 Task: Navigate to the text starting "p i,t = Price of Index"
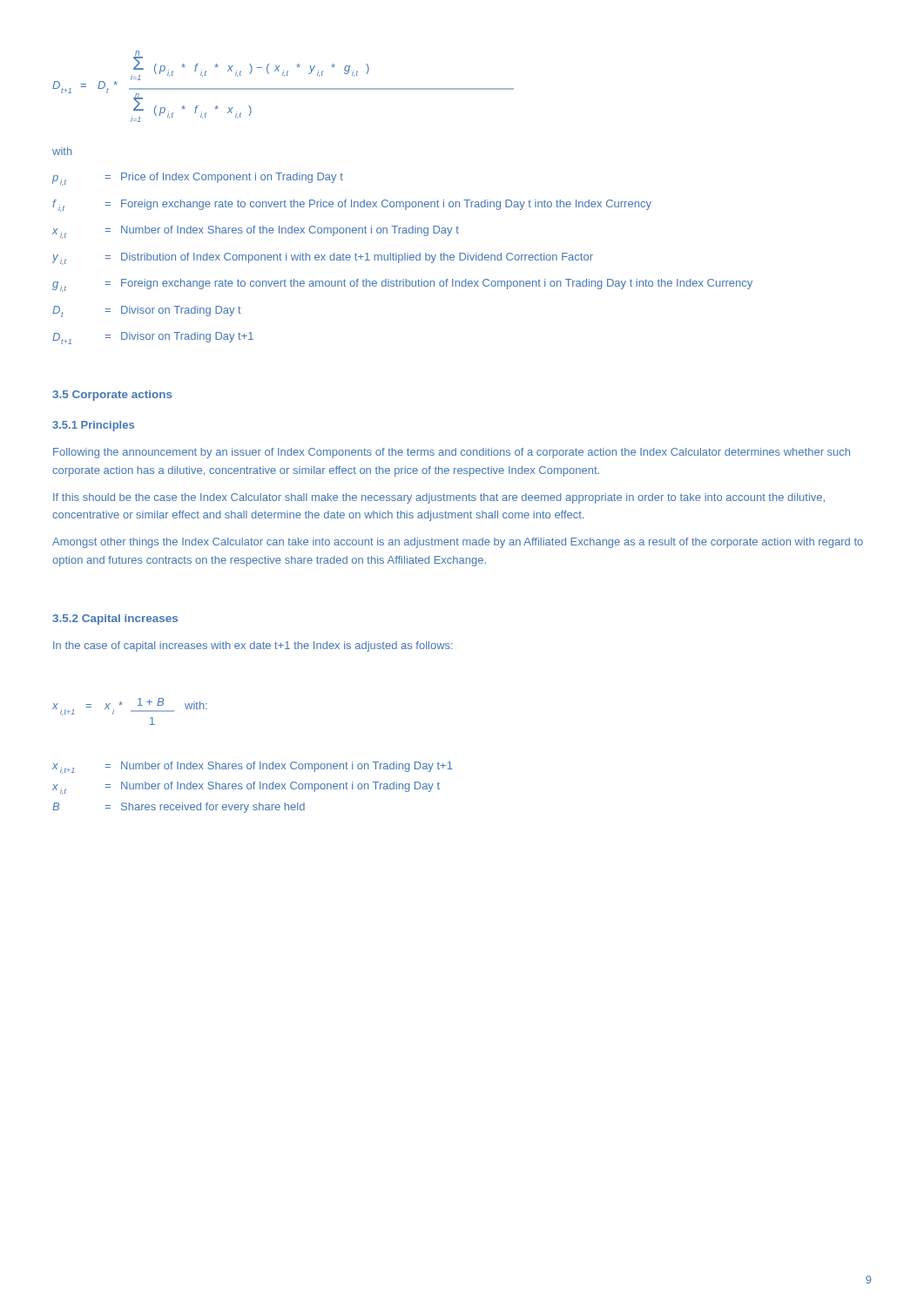click(x=198, y=179)
